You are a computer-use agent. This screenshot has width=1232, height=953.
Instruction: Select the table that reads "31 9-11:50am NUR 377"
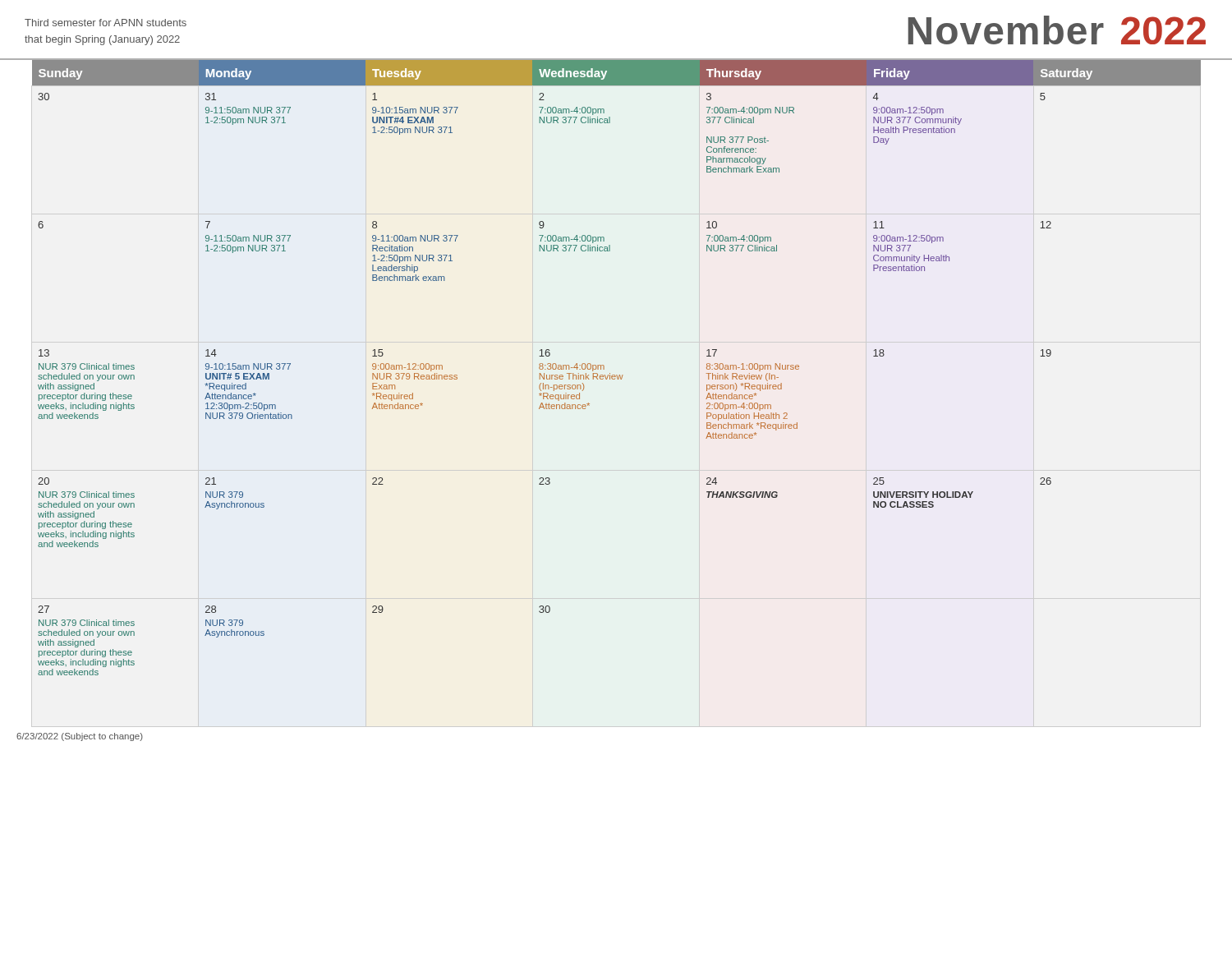[x=616, y=393]
